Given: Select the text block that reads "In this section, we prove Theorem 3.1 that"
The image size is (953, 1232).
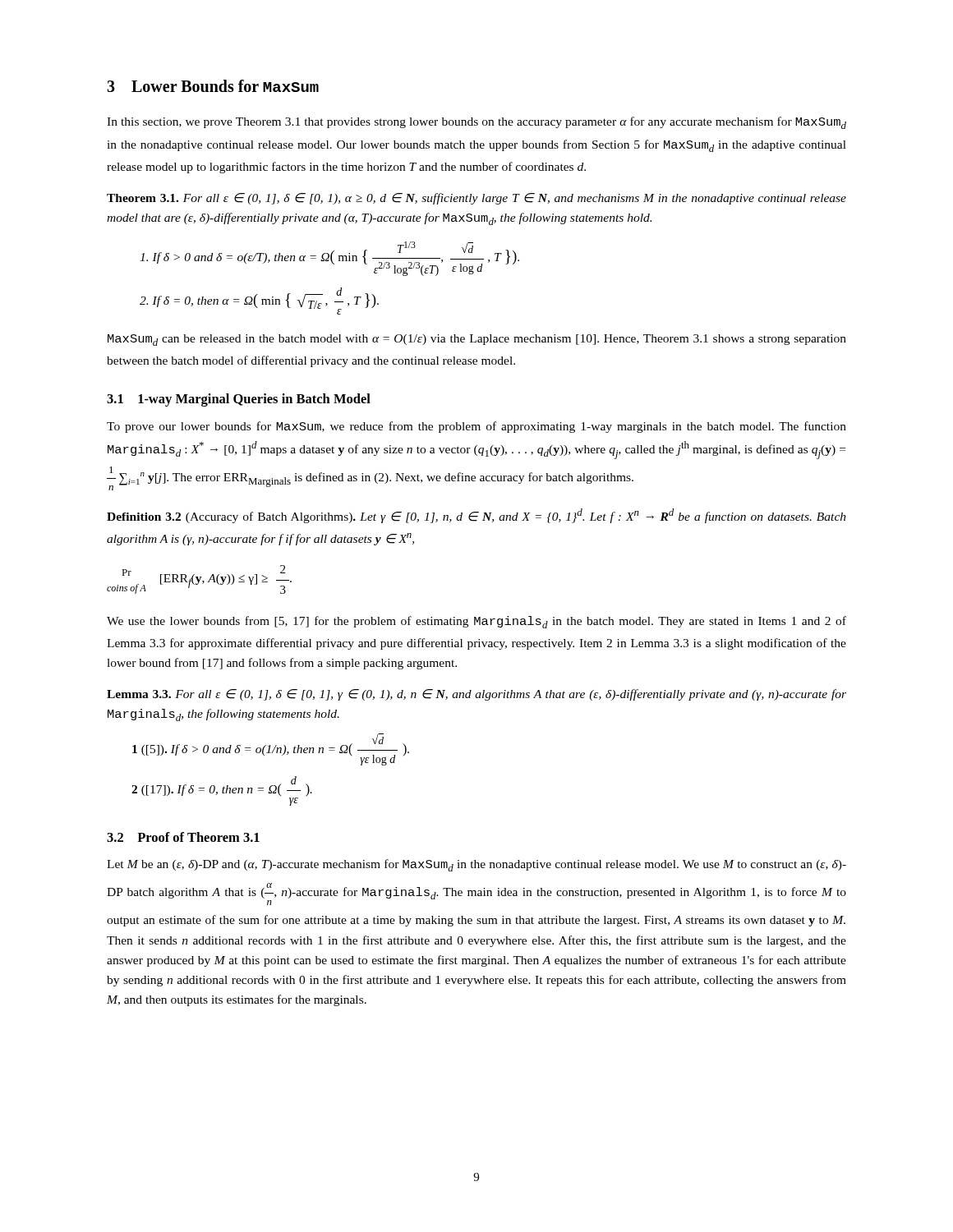Looking at the screenshot, I should click(476, 144).
